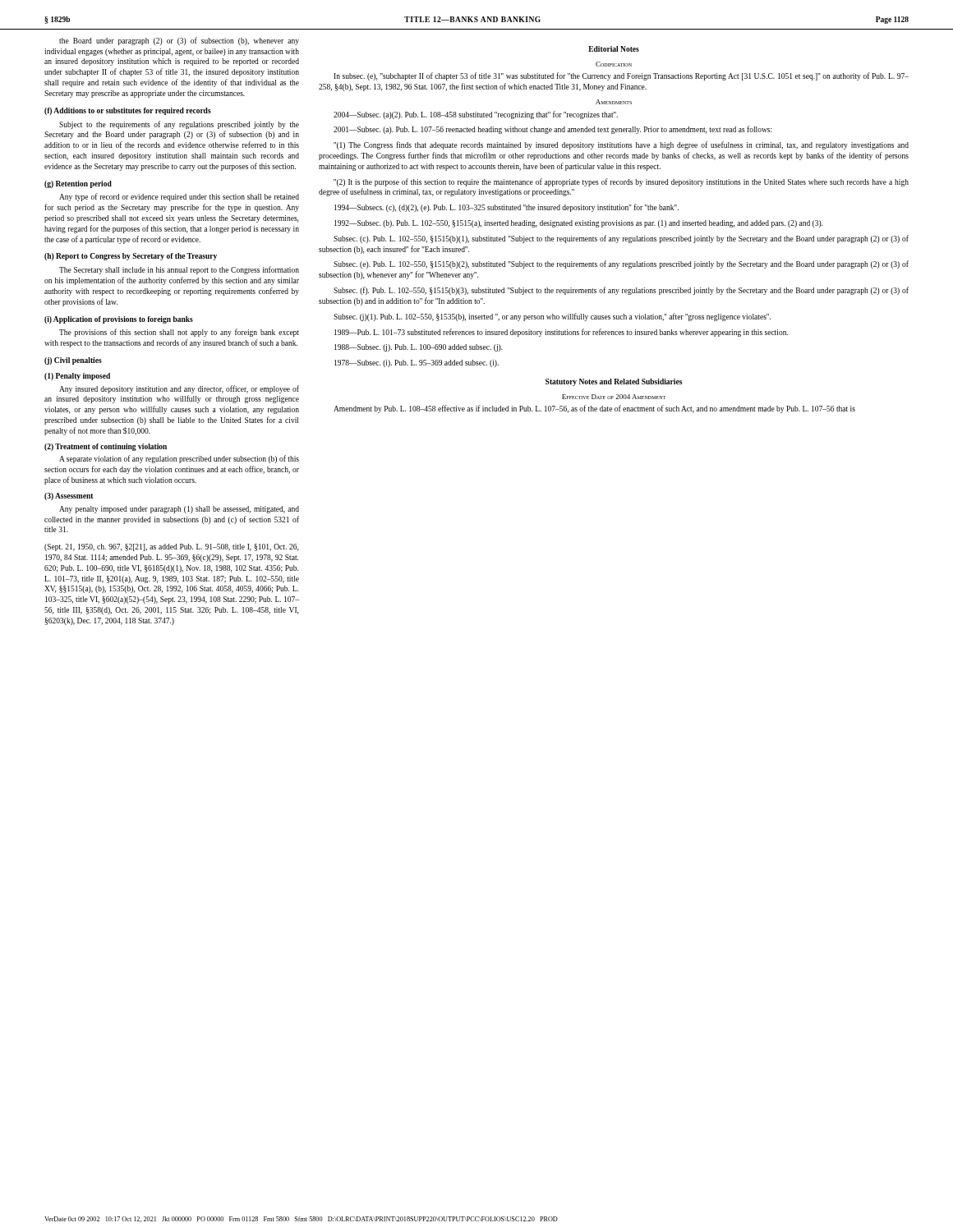Select the element starting "(1) Penalty imposed"
The width and height of the screenshot is (953, 1232).
point(172,376)
